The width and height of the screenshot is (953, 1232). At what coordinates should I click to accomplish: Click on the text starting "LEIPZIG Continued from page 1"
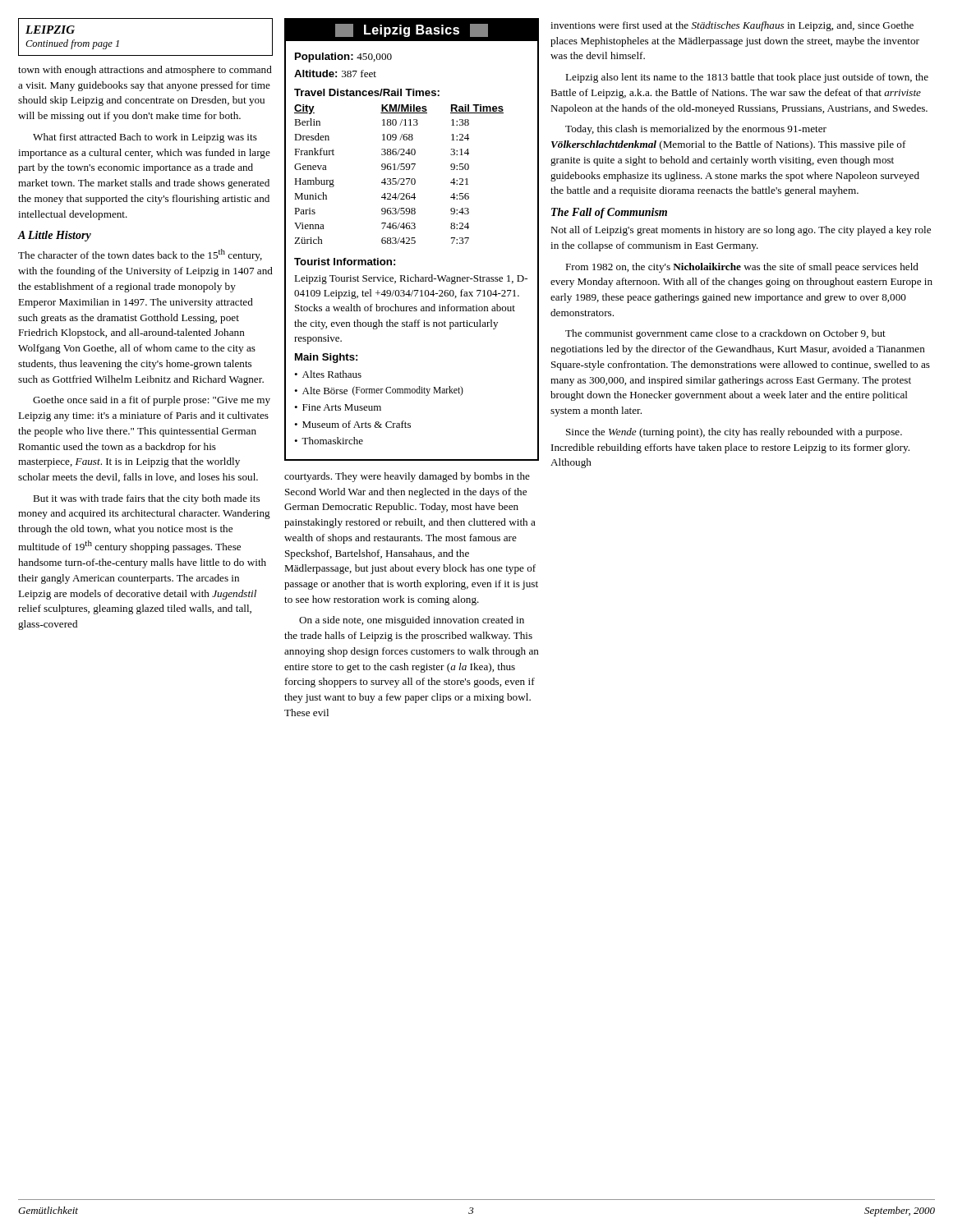[x=50, y=30]
